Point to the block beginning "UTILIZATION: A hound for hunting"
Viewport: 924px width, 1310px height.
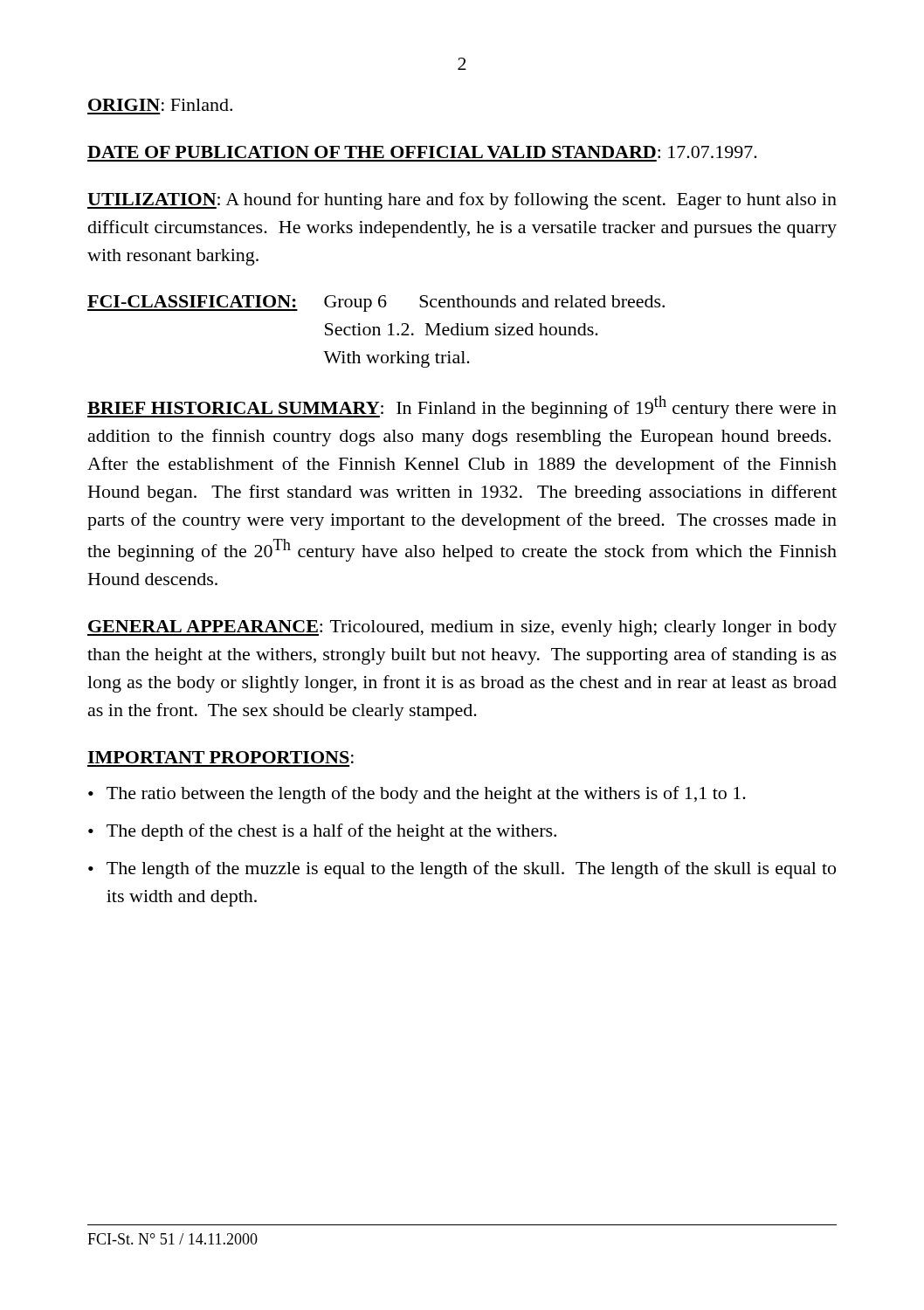[462, 226]
